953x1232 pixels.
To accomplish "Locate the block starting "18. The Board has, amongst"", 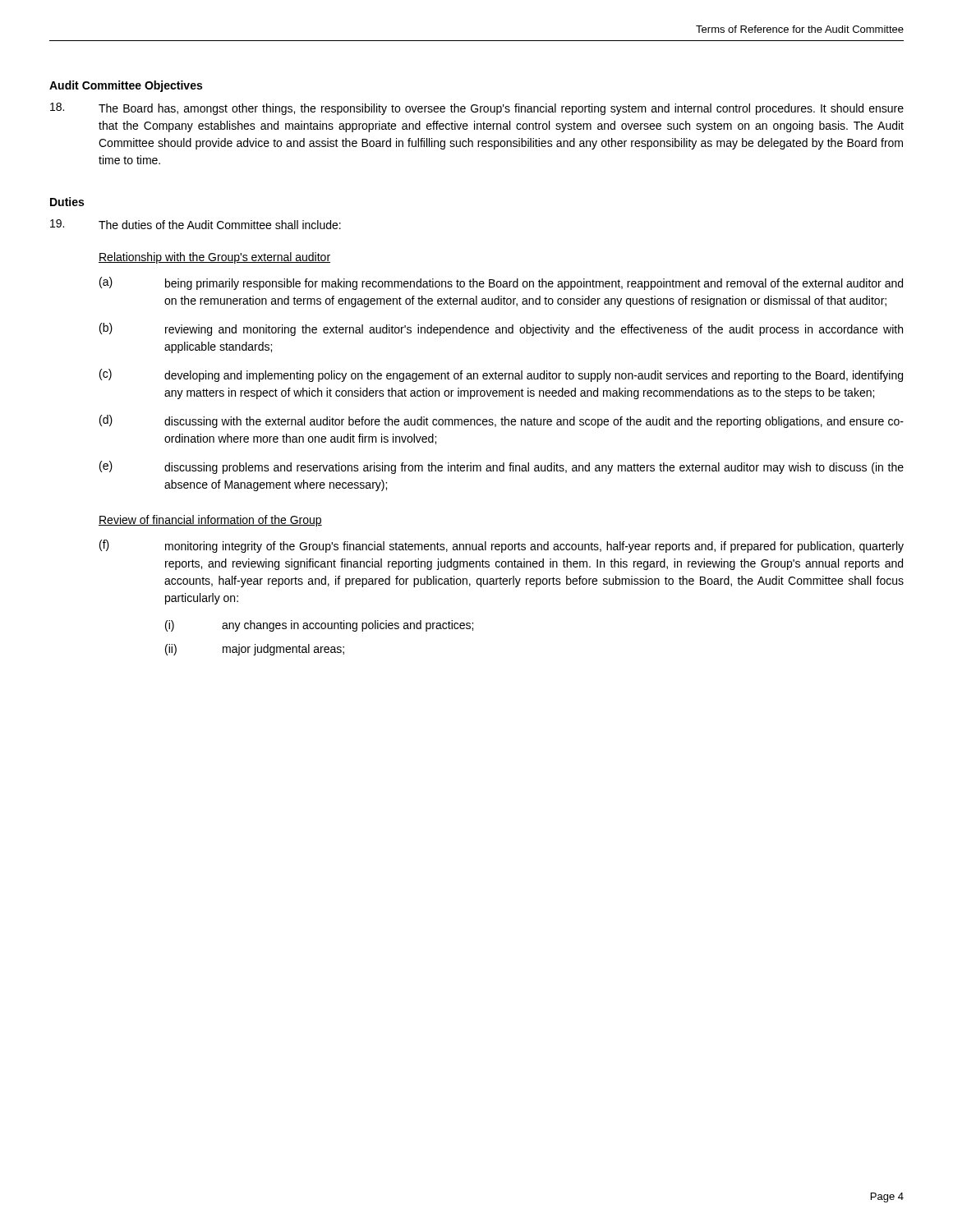I will tap(476, 135).
